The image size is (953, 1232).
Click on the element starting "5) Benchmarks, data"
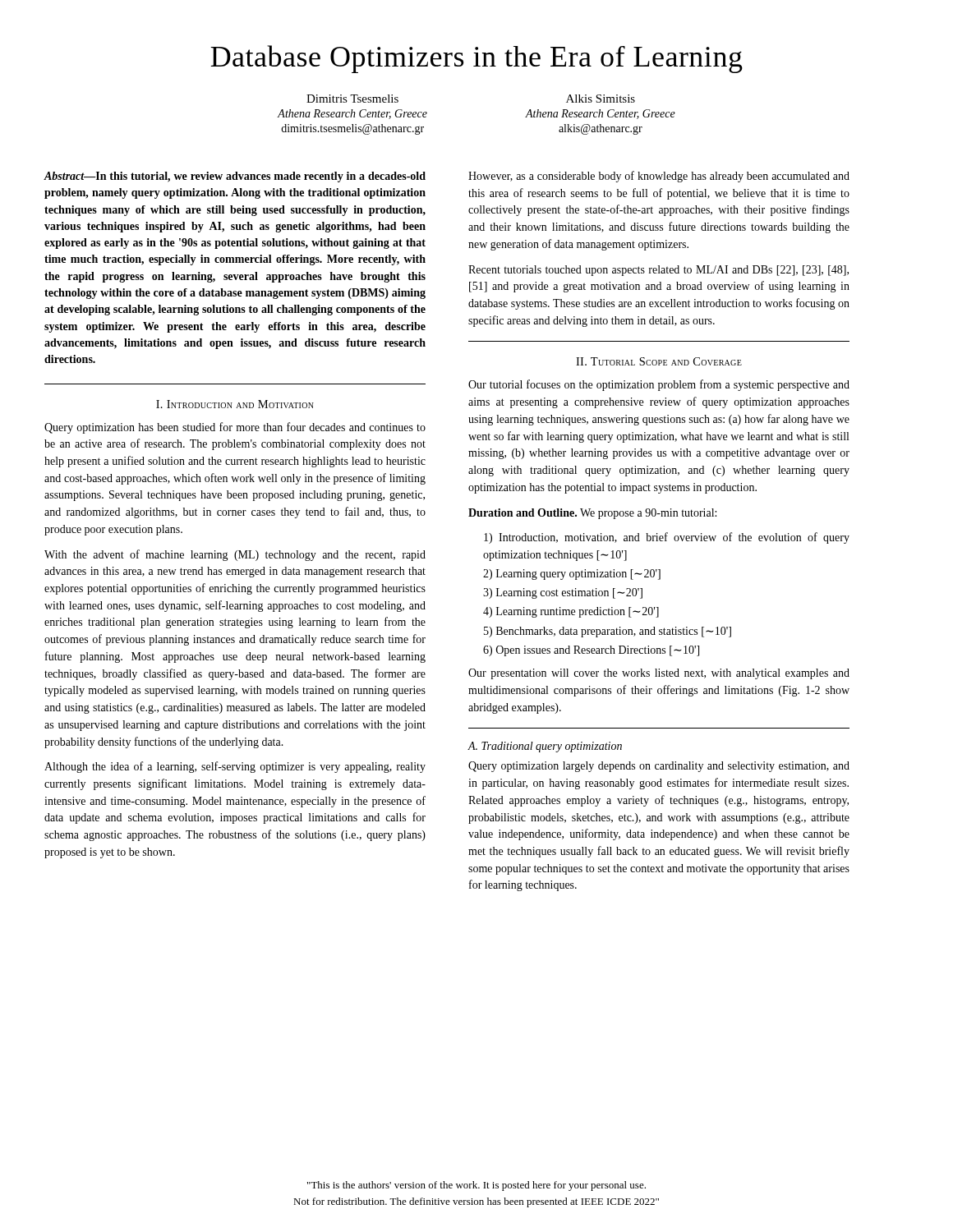point(608,631)
